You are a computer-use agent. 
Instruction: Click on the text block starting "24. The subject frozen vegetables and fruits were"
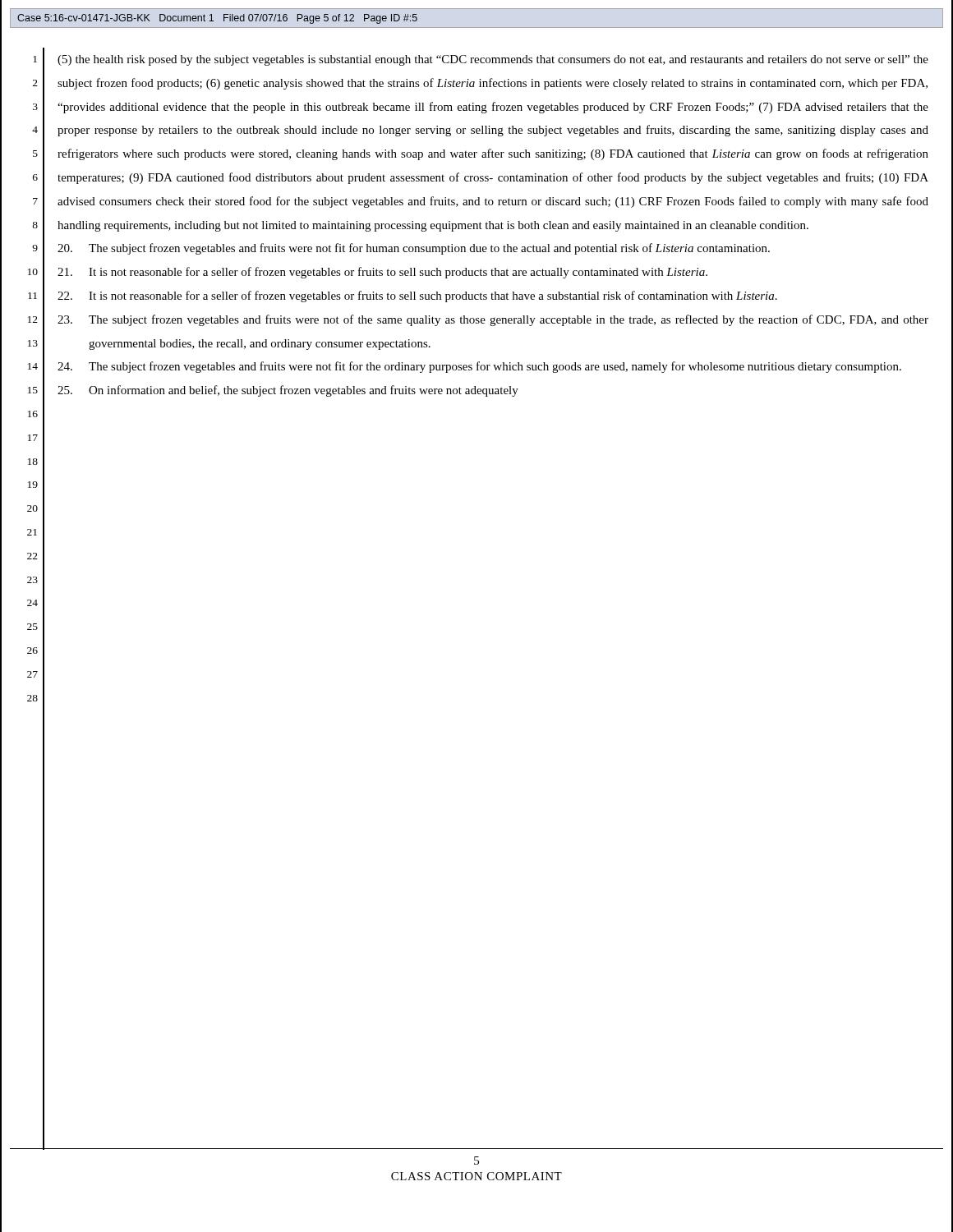pos(493,367)
